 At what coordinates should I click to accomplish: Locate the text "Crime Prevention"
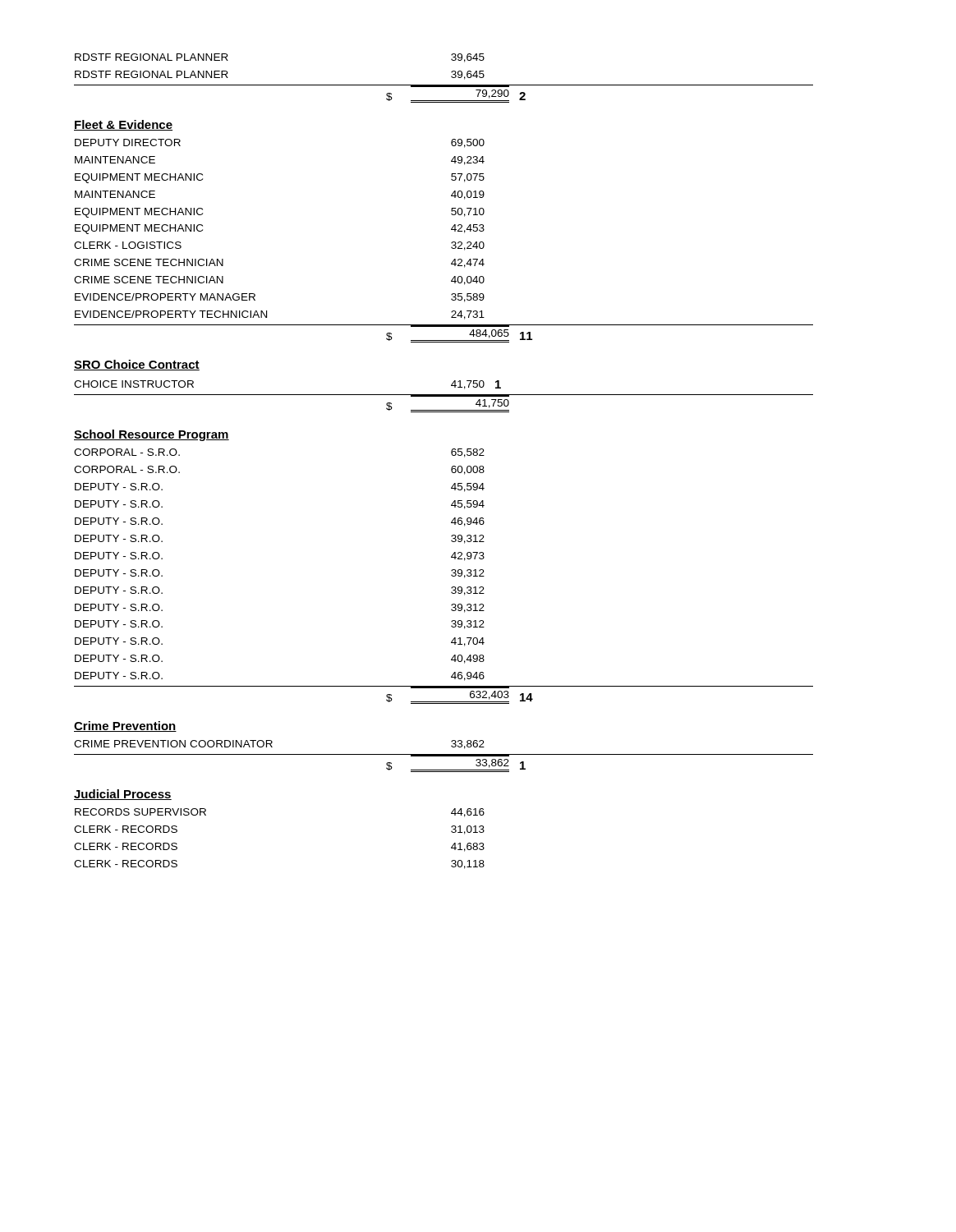125,726
